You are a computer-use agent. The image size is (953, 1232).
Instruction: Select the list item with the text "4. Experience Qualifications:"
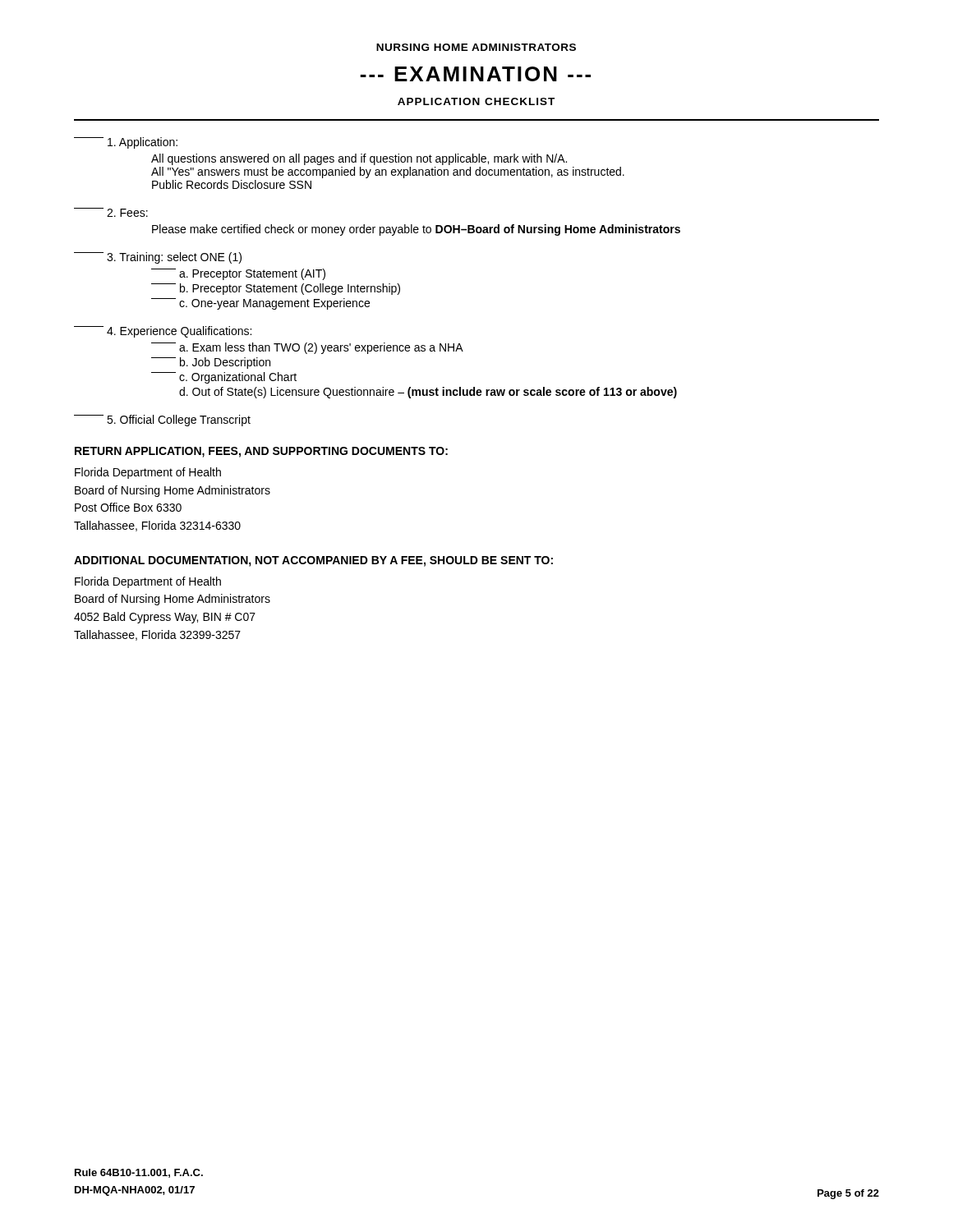[163, 332]
